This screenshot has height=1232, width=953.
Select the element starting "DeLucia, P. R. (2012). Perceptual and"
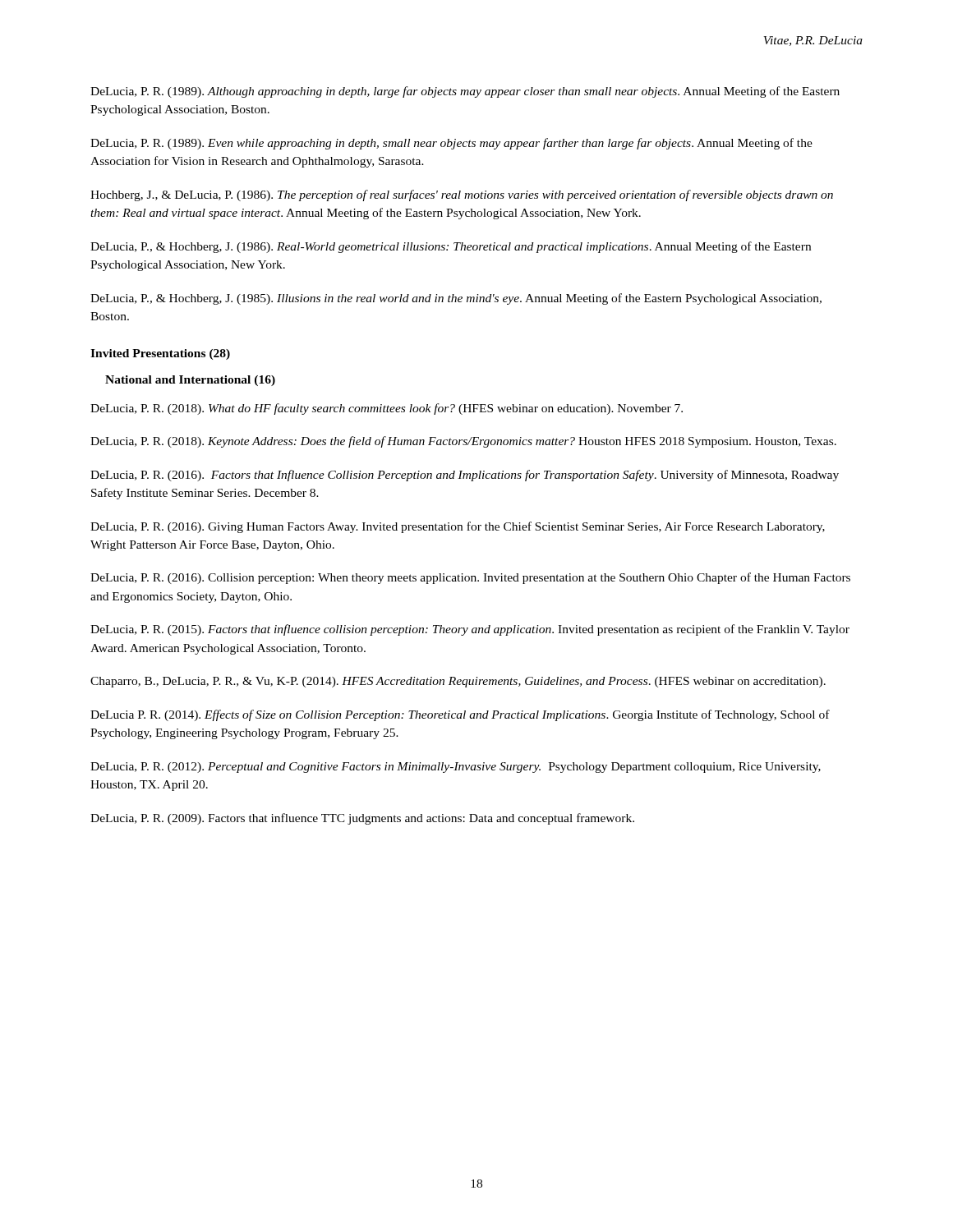click(456, 775)
